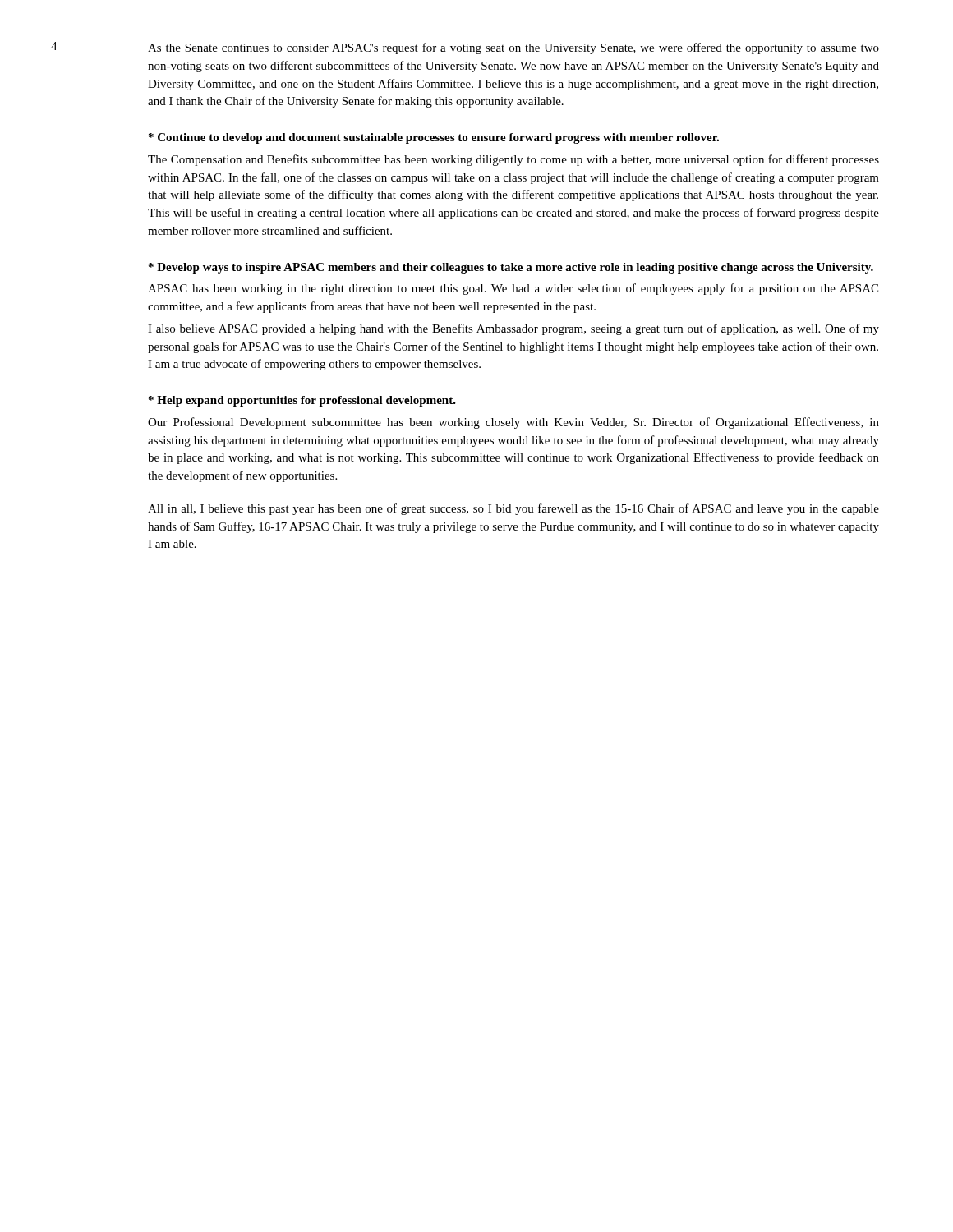Click on the text block that reads "I also believe APSAC provided"
The width and height of the screenshot is (953, 1232).
513,346
